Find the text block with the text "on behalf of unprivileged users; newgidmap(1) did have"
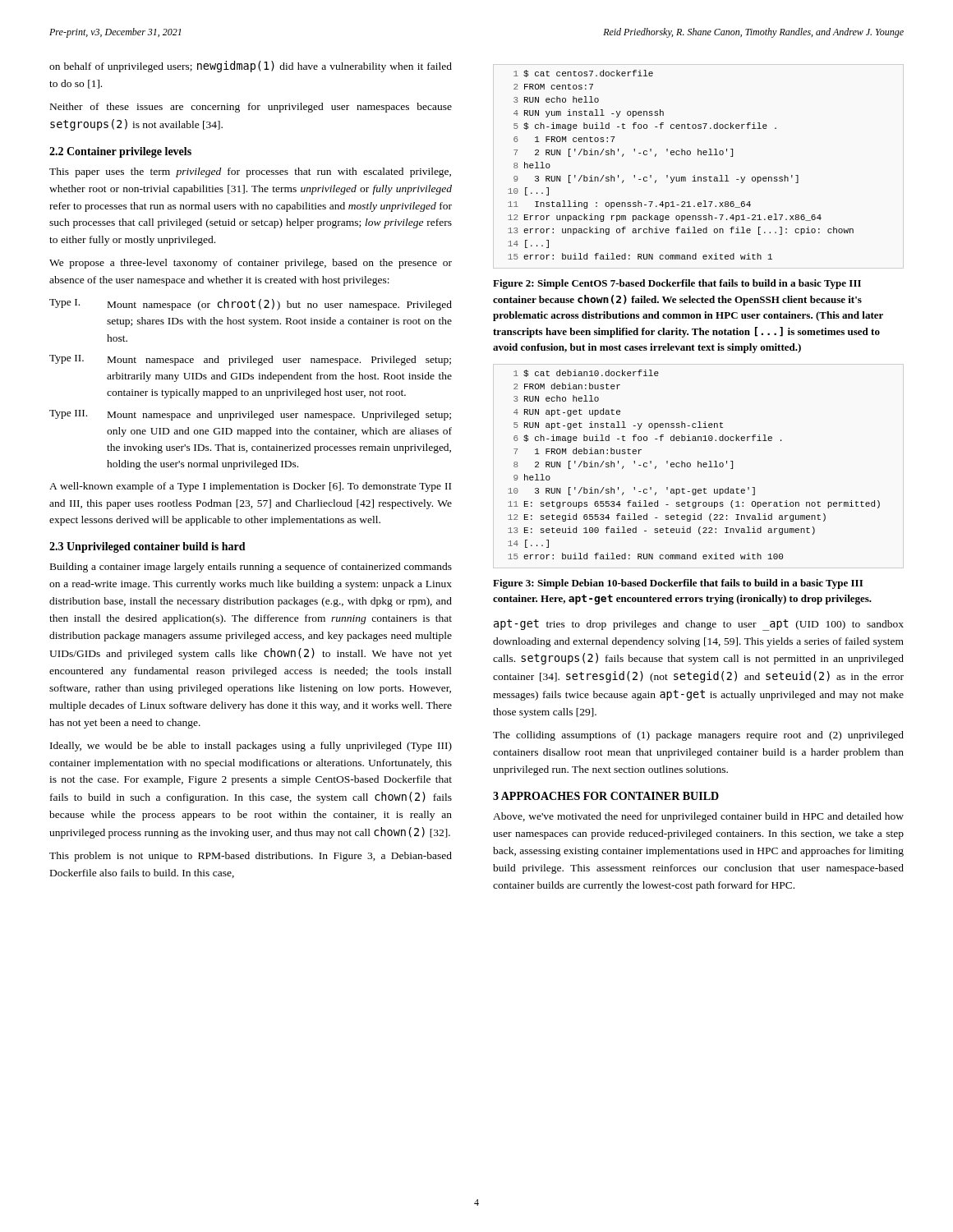 point(251,96)
